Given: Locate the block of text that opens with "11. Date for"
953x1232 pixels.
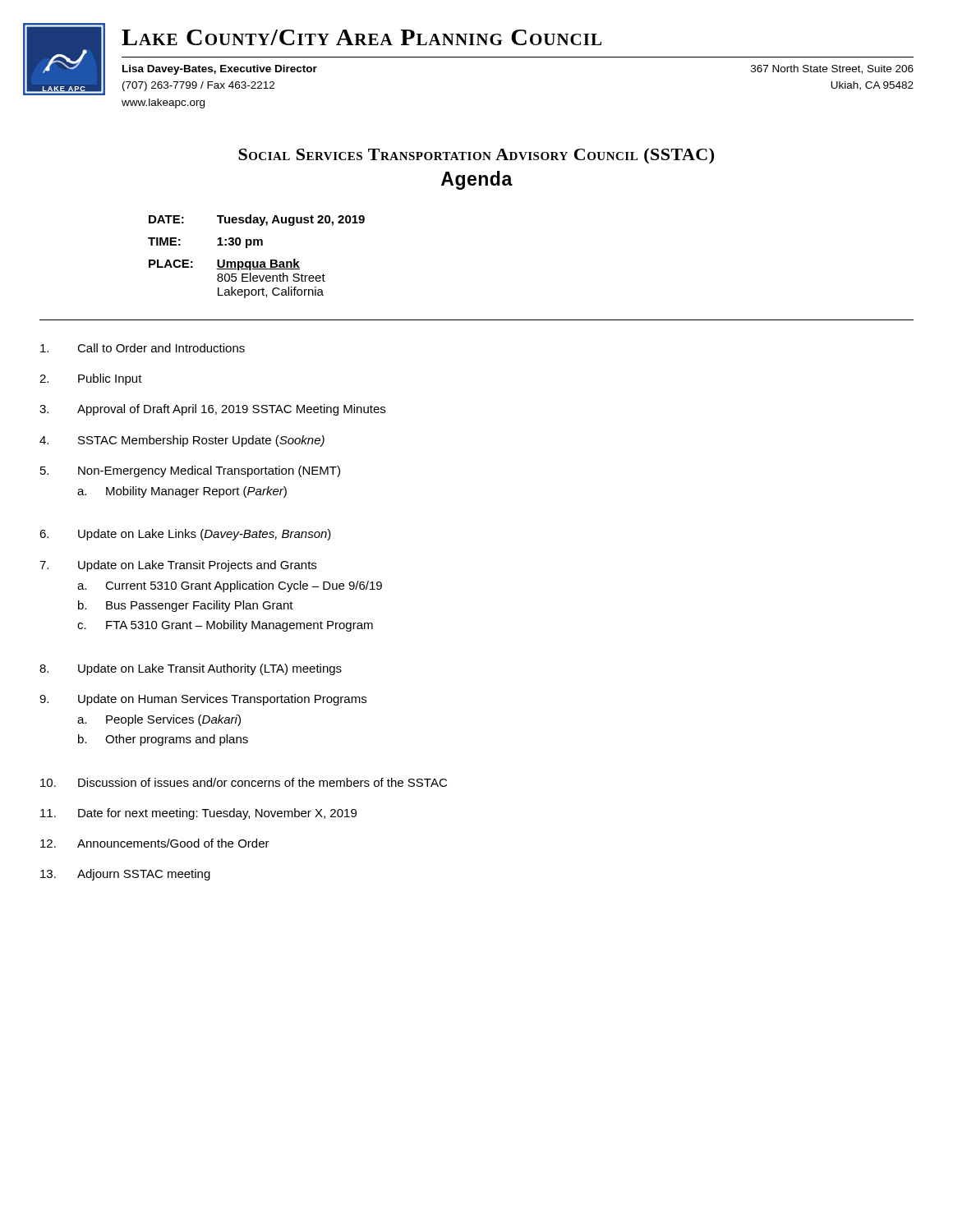Looking at the screenshot, I should [x=198, y=814].
